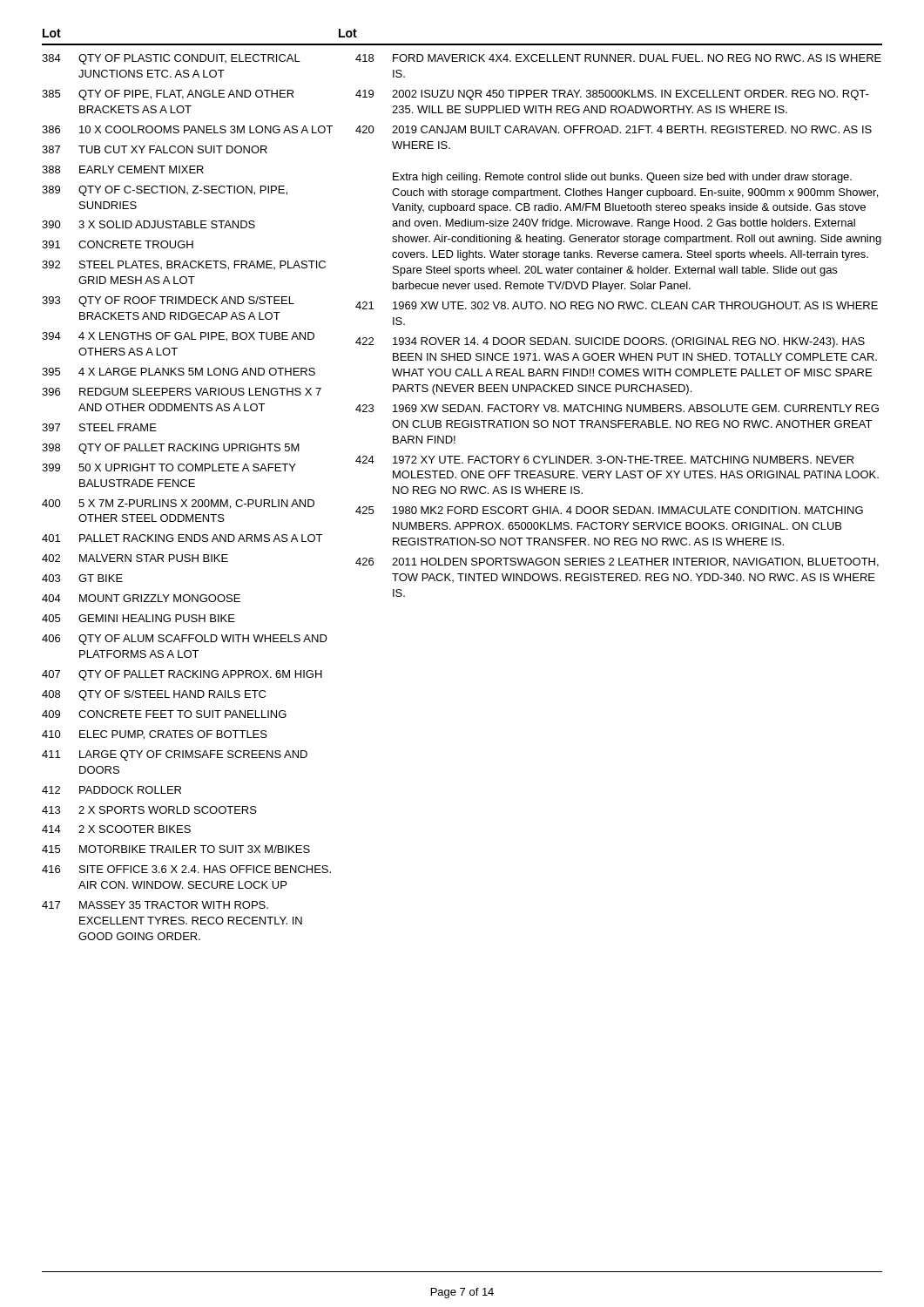924x1307 pixels.
Task: Find the element starting "394 4 X LENGTHS OF"
Action: (x=190, y=344)
